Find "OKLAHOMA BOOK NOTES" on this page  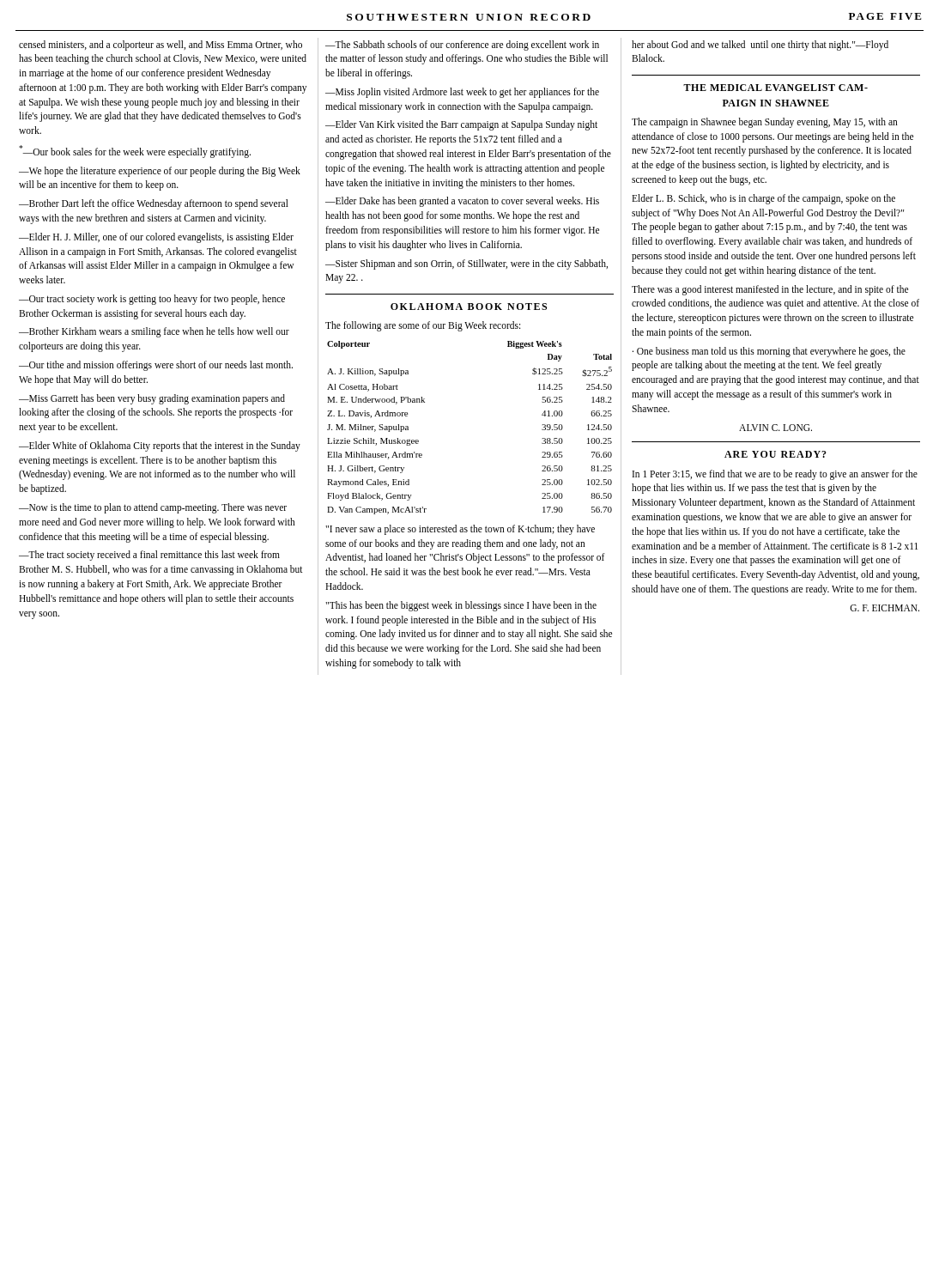(470, 307)
